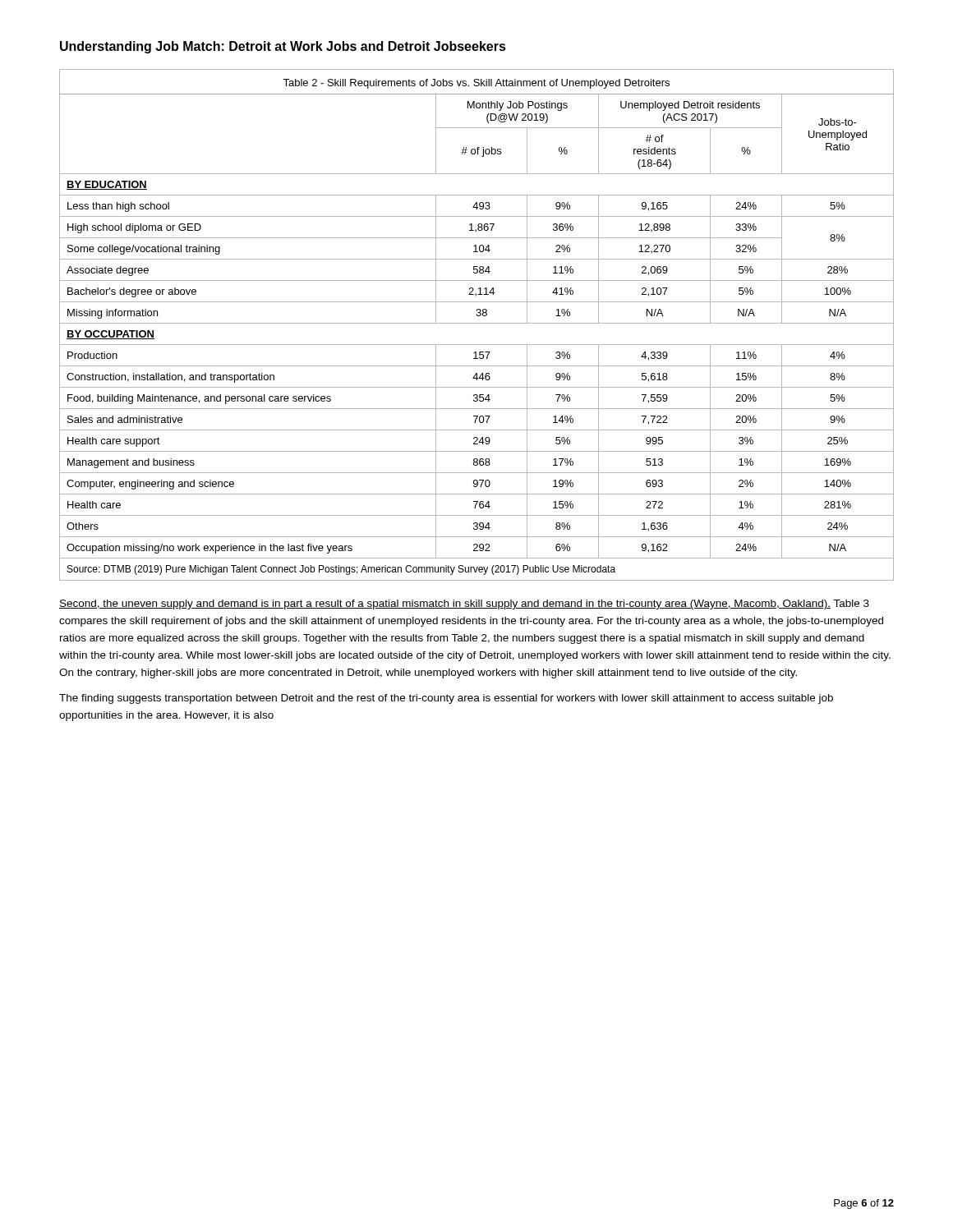
Task: Click on the block starting "Second, the uneven supply and demand is in"
Action: pyautogui.click(x=475, y=638)
